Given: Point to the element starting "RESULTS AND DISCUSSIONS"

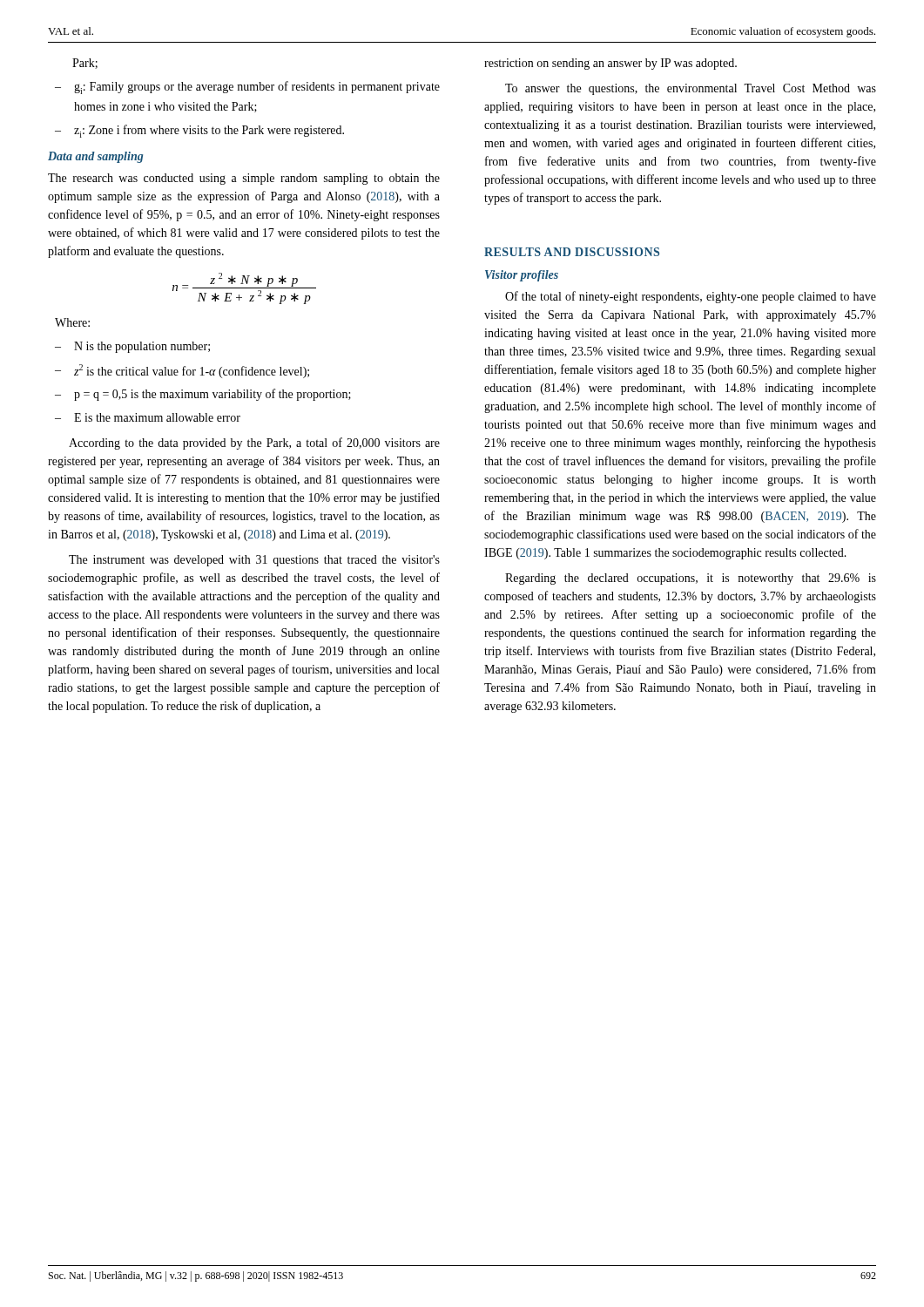Looking at the screenshot, I should (572, 252).
